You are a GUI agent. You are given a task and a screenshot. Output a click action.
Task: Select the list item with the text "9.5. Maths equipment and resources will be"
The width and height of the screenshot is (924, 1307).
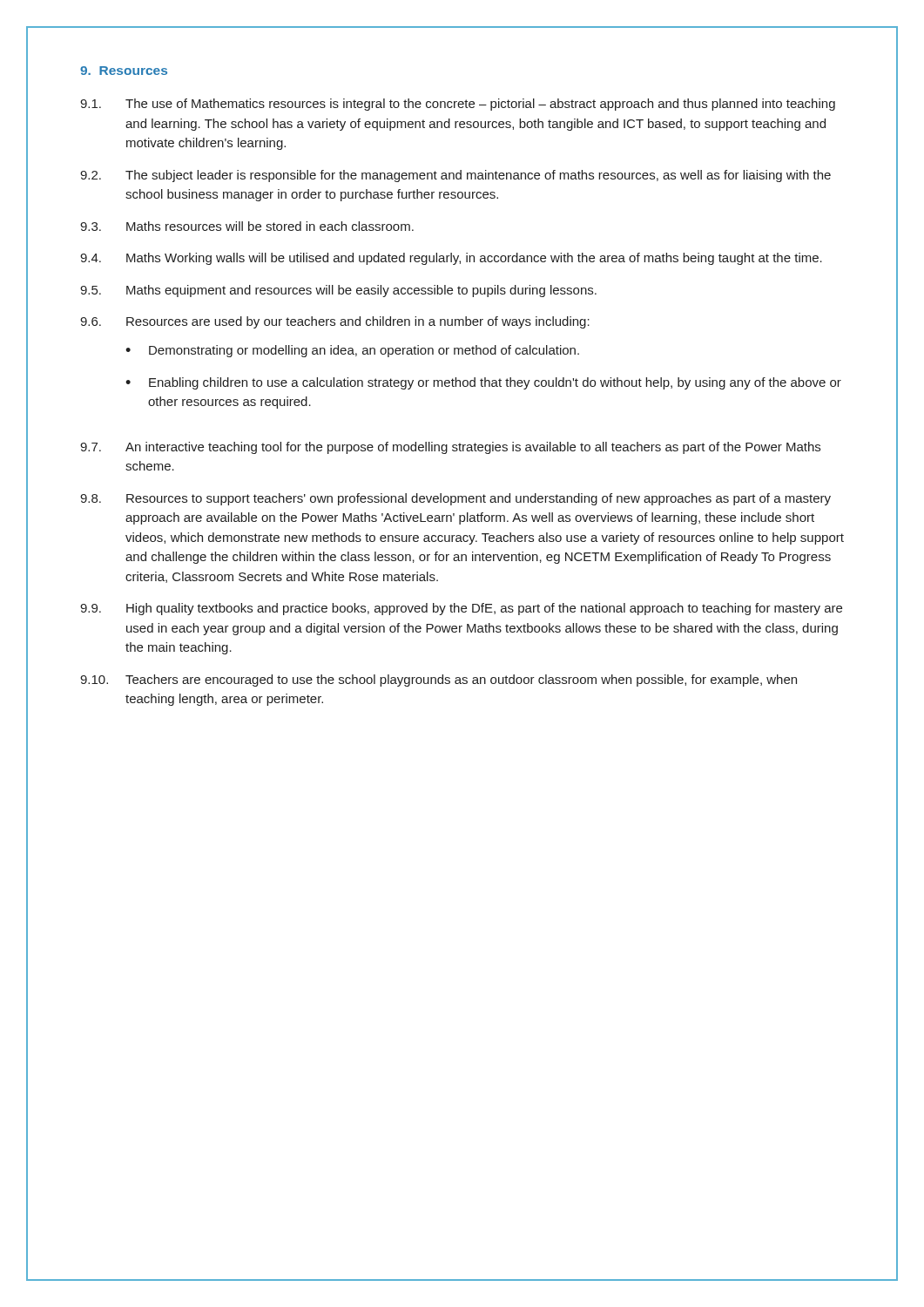[462, 290]
